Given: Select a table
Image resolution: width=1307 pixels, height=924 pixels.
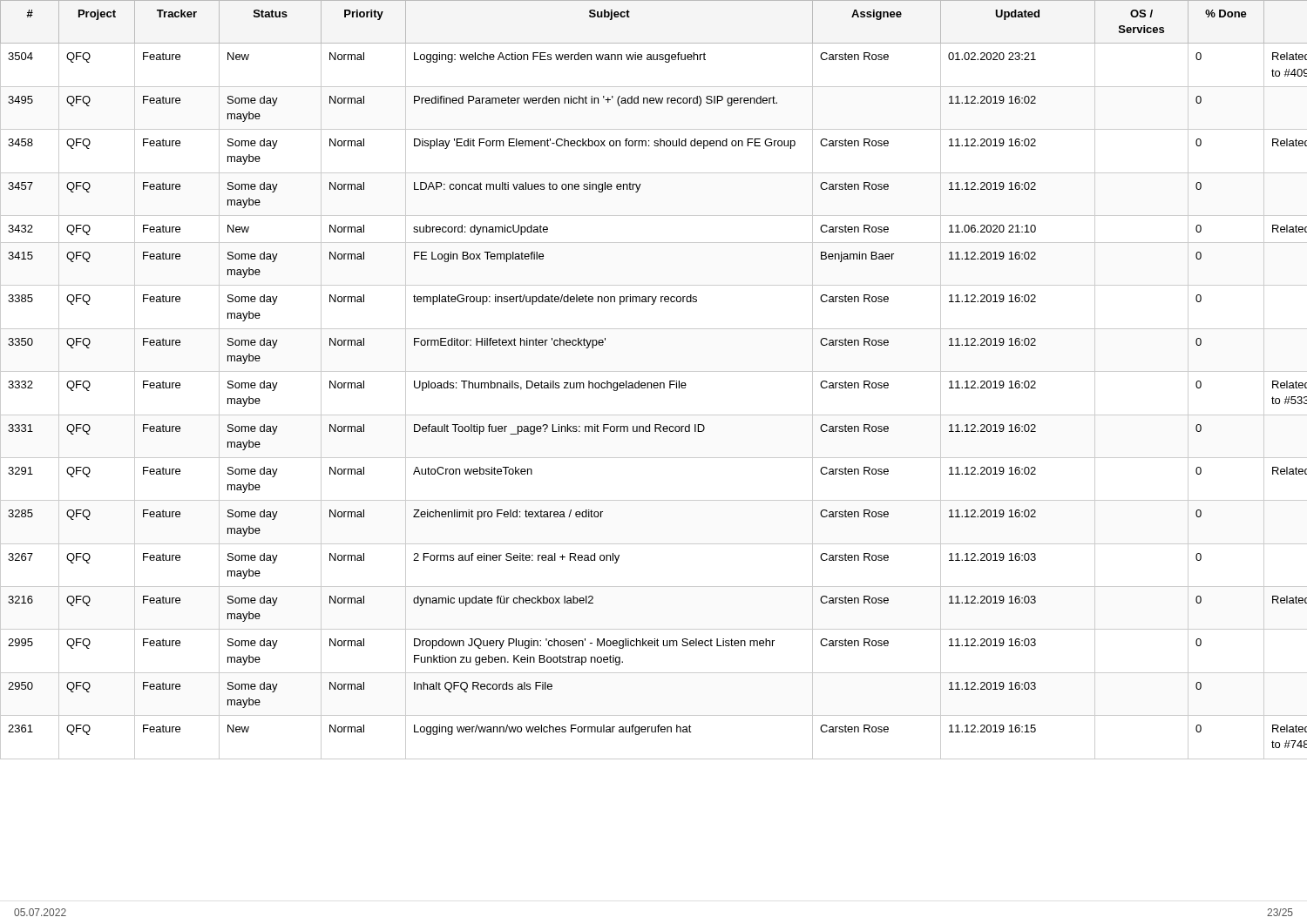Looking at the screenshot, I should pyautogui.click(x=654, y=380).
